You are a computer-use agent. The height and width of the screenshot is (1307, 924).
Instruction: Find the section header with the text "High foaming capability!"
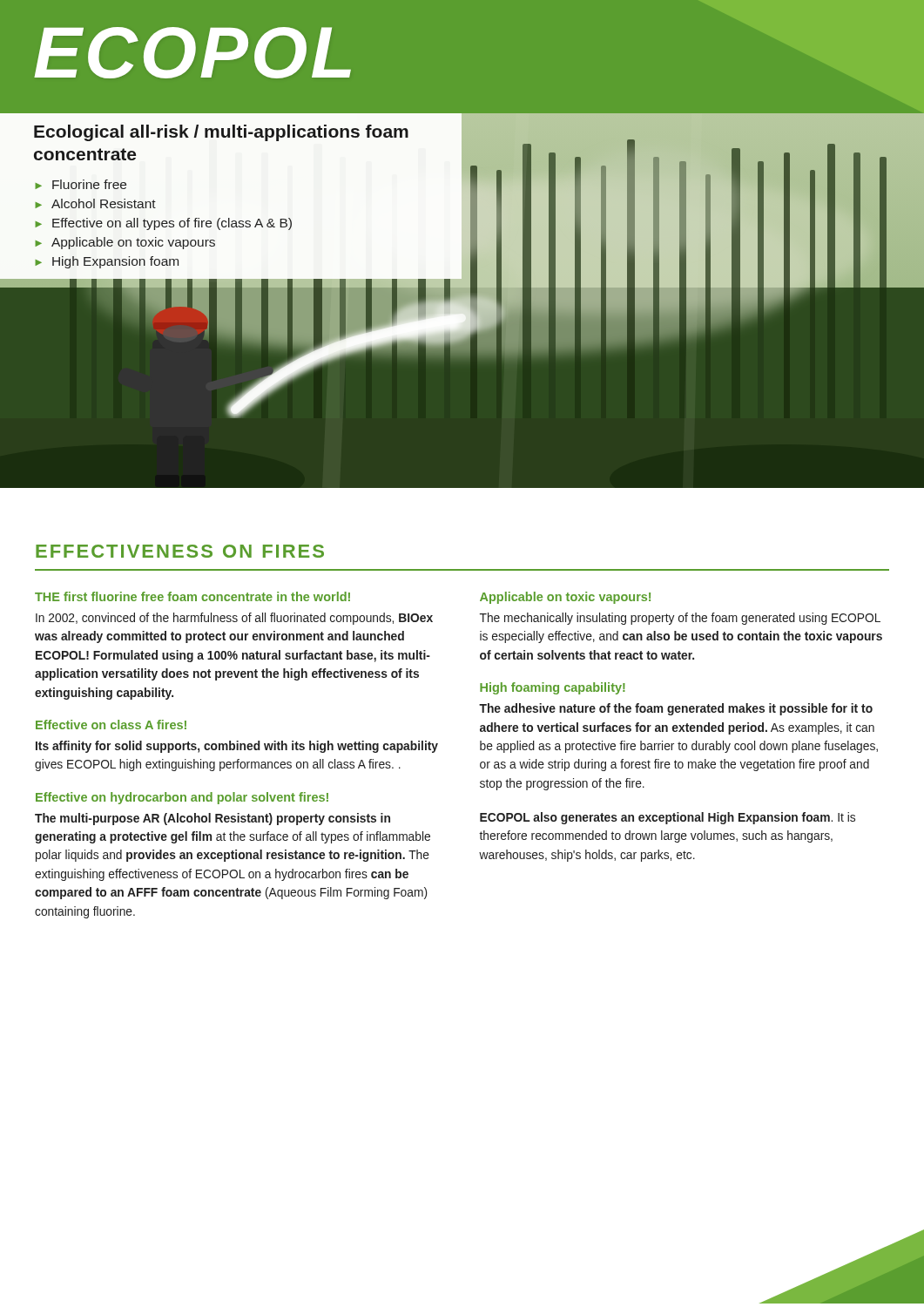click(x=553, y=688)
